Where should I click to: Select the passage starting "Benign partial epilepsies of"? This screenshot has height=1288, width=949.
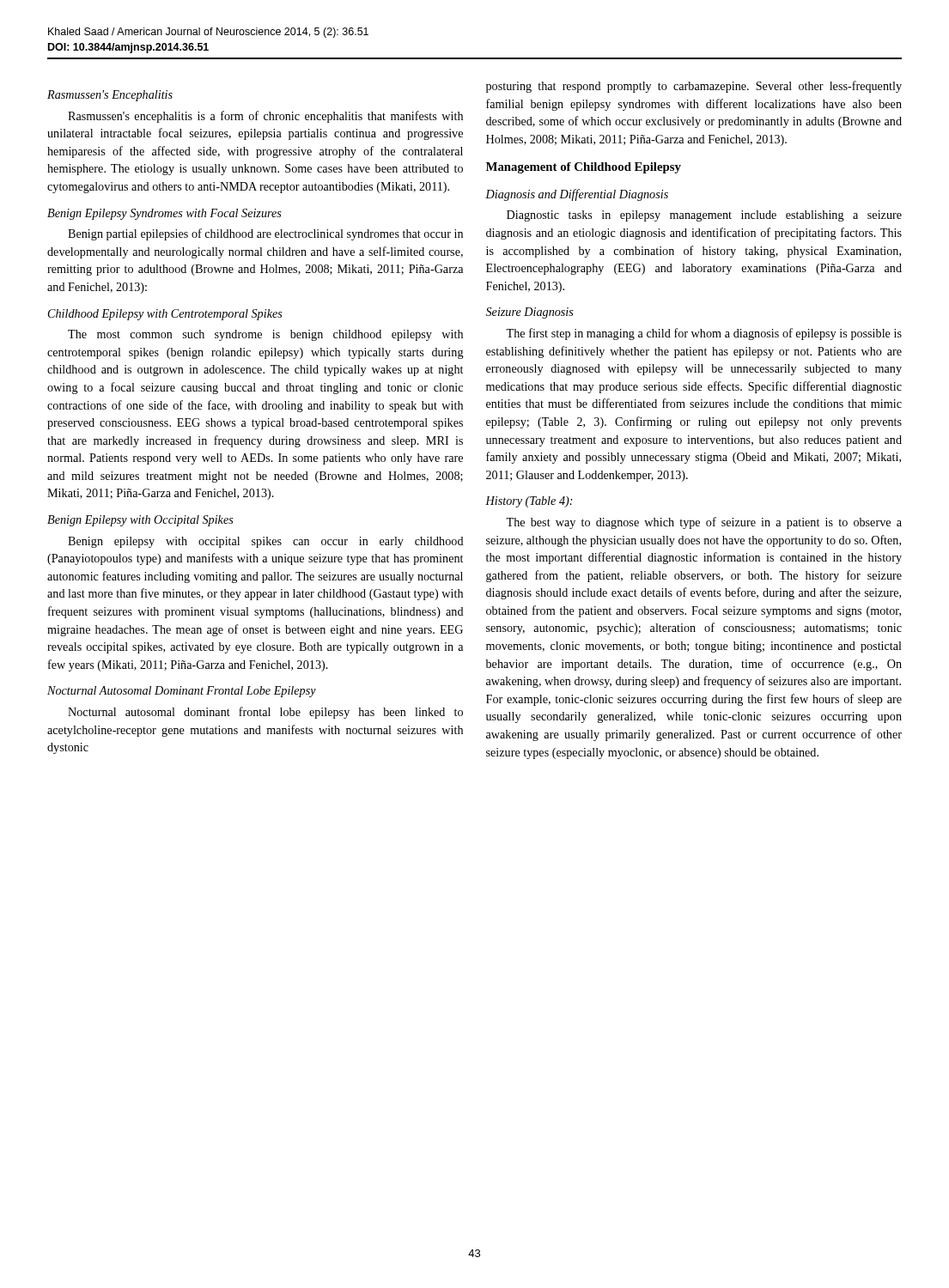(255, 260)
